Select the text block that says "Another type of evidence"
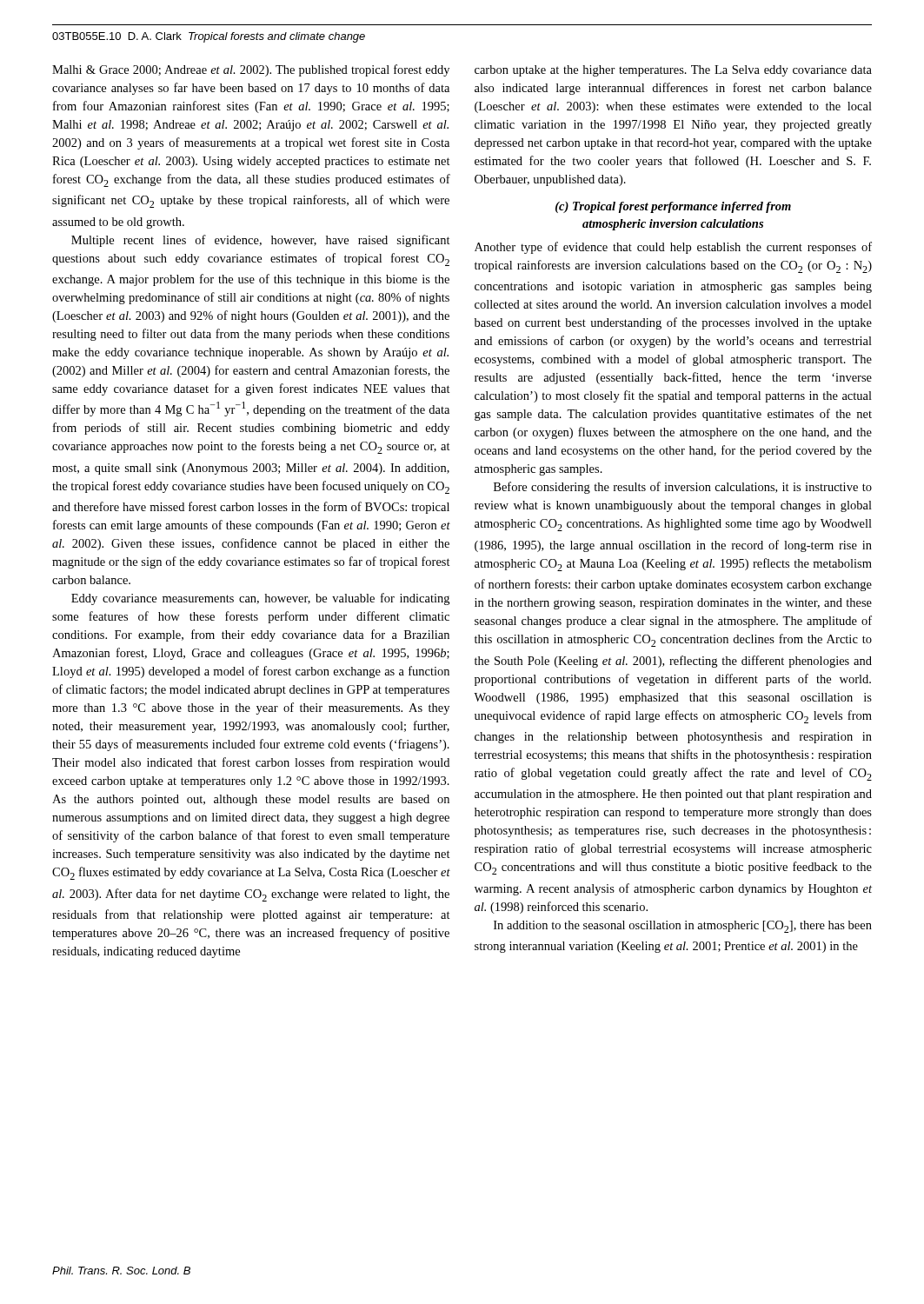The height and width of the screenshot is (1304, 924). click(x=673, y=358)
